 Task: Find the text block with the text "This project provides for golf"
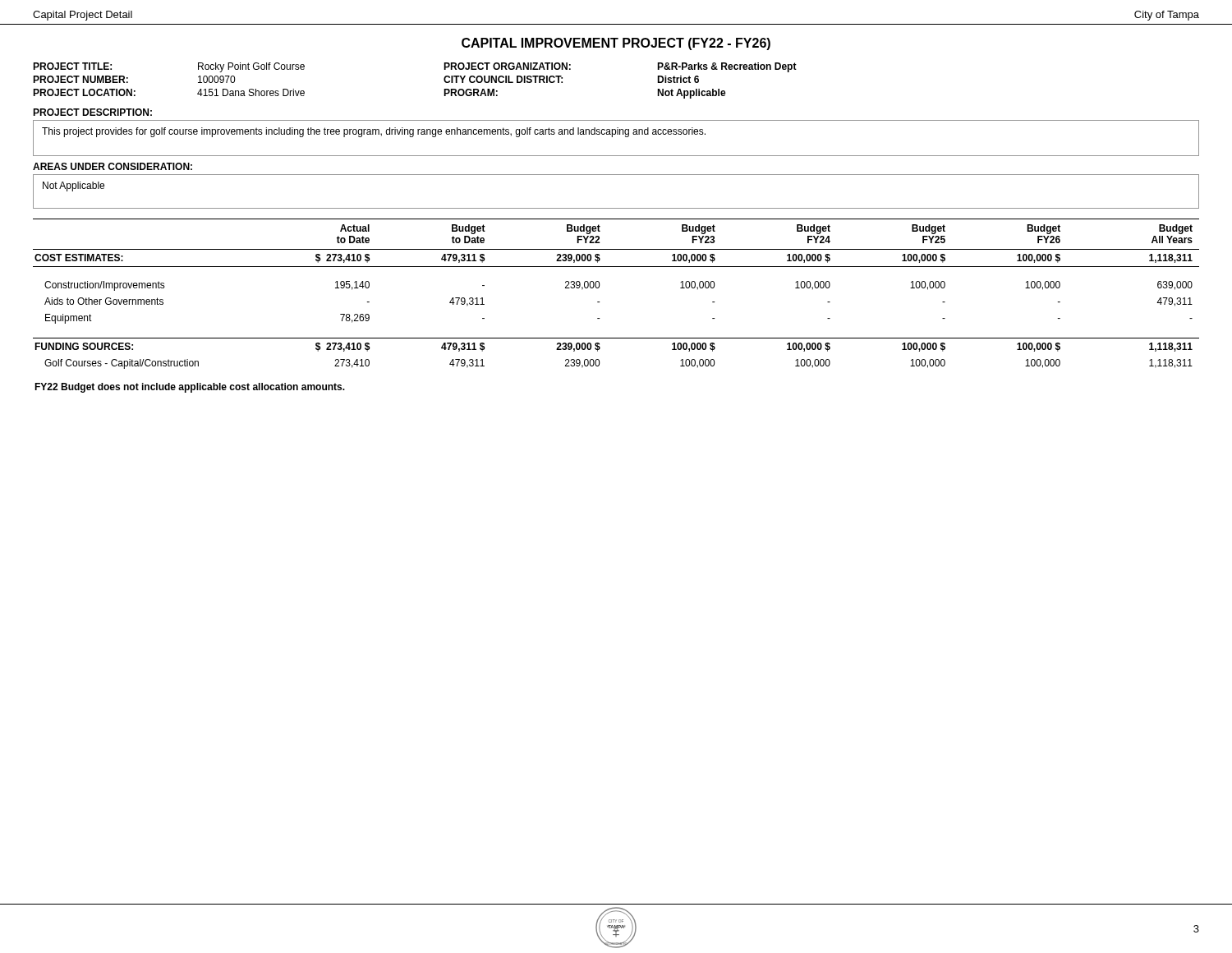click(374, 131)
